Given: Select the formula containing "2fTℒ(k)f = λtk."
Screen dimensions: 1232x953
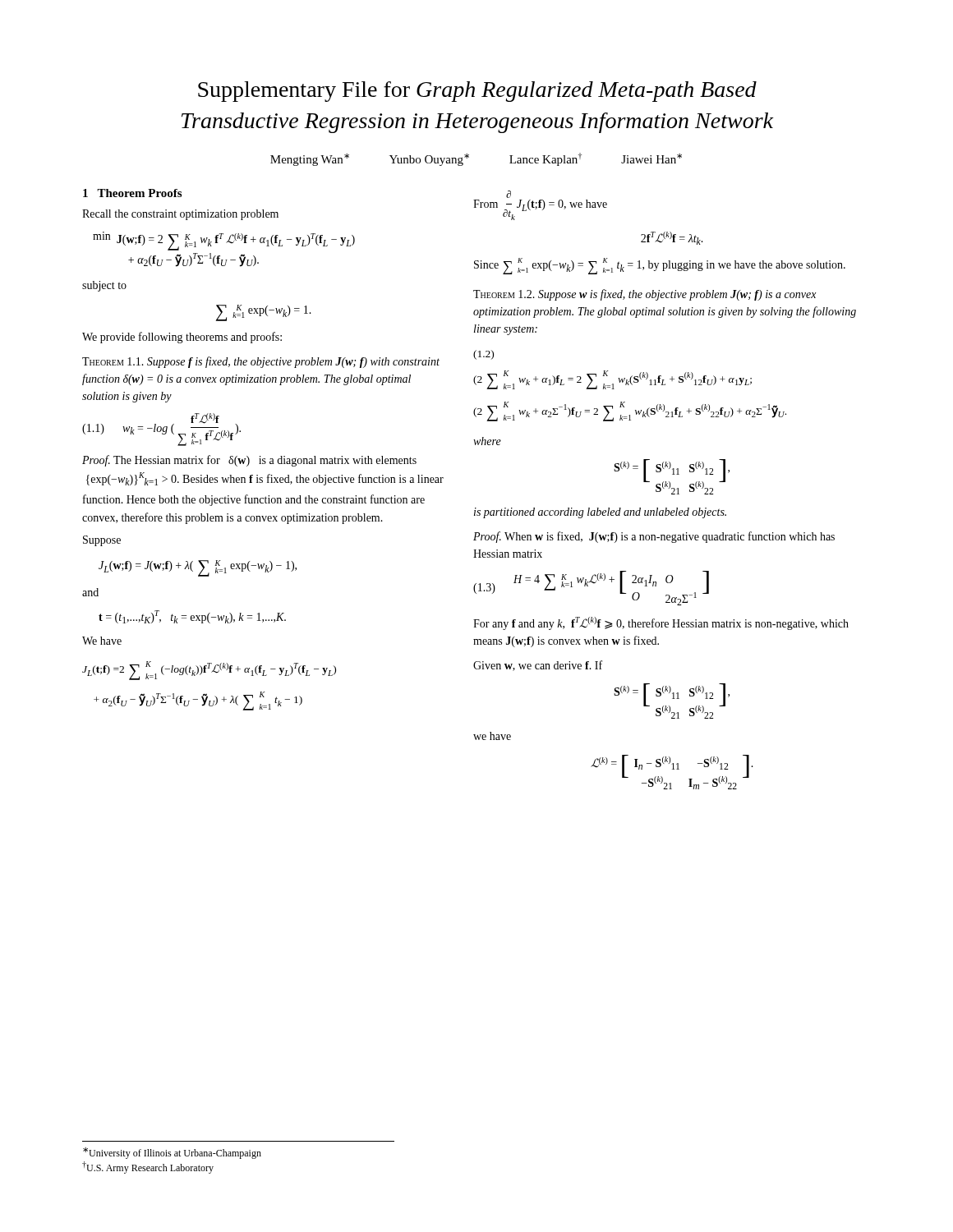Looking at the screenshot, I should click(672, 239).
